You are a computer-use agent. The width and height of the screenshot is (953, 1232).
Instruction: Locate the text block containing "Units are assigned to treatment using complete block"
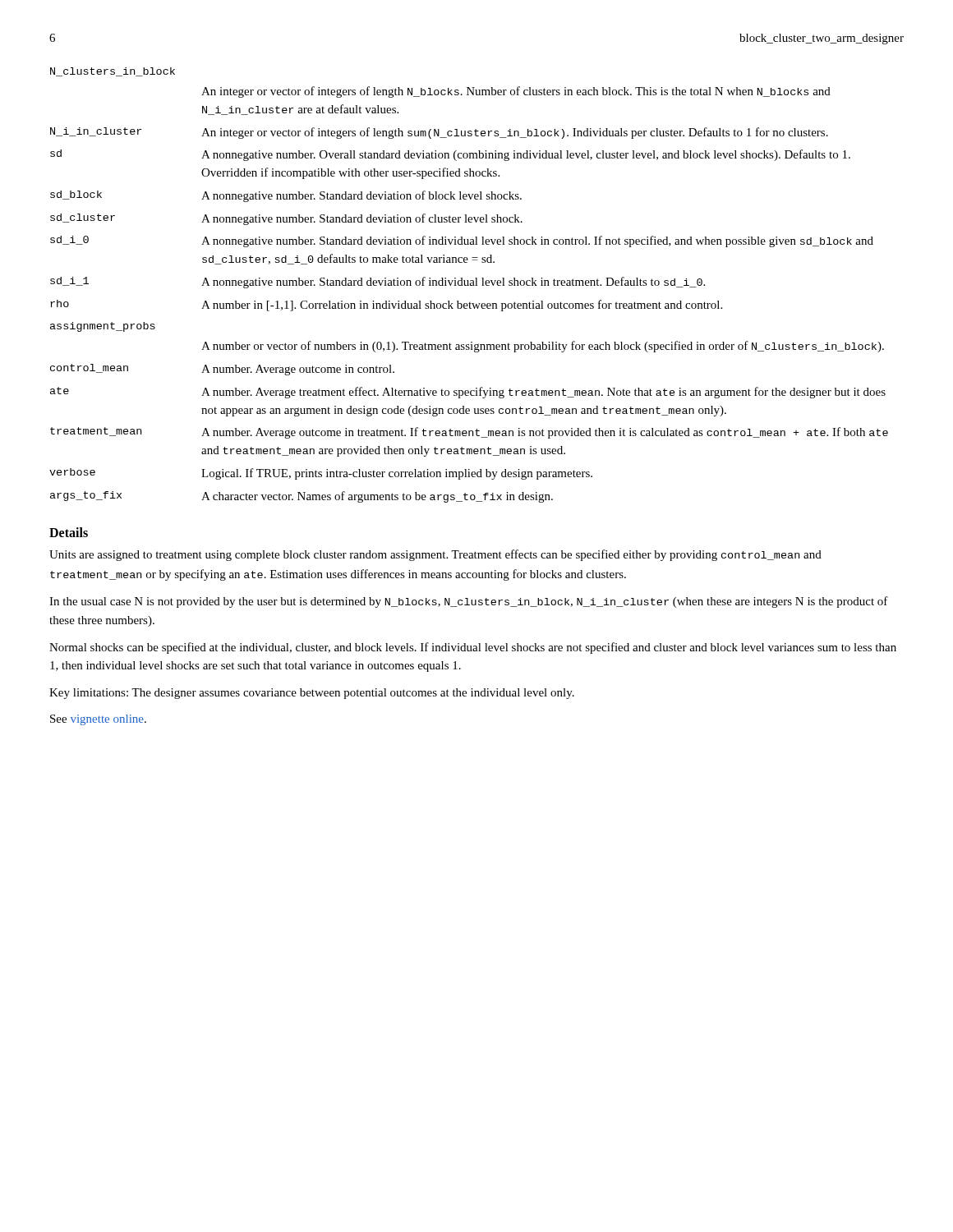click(x=435, y=565)
